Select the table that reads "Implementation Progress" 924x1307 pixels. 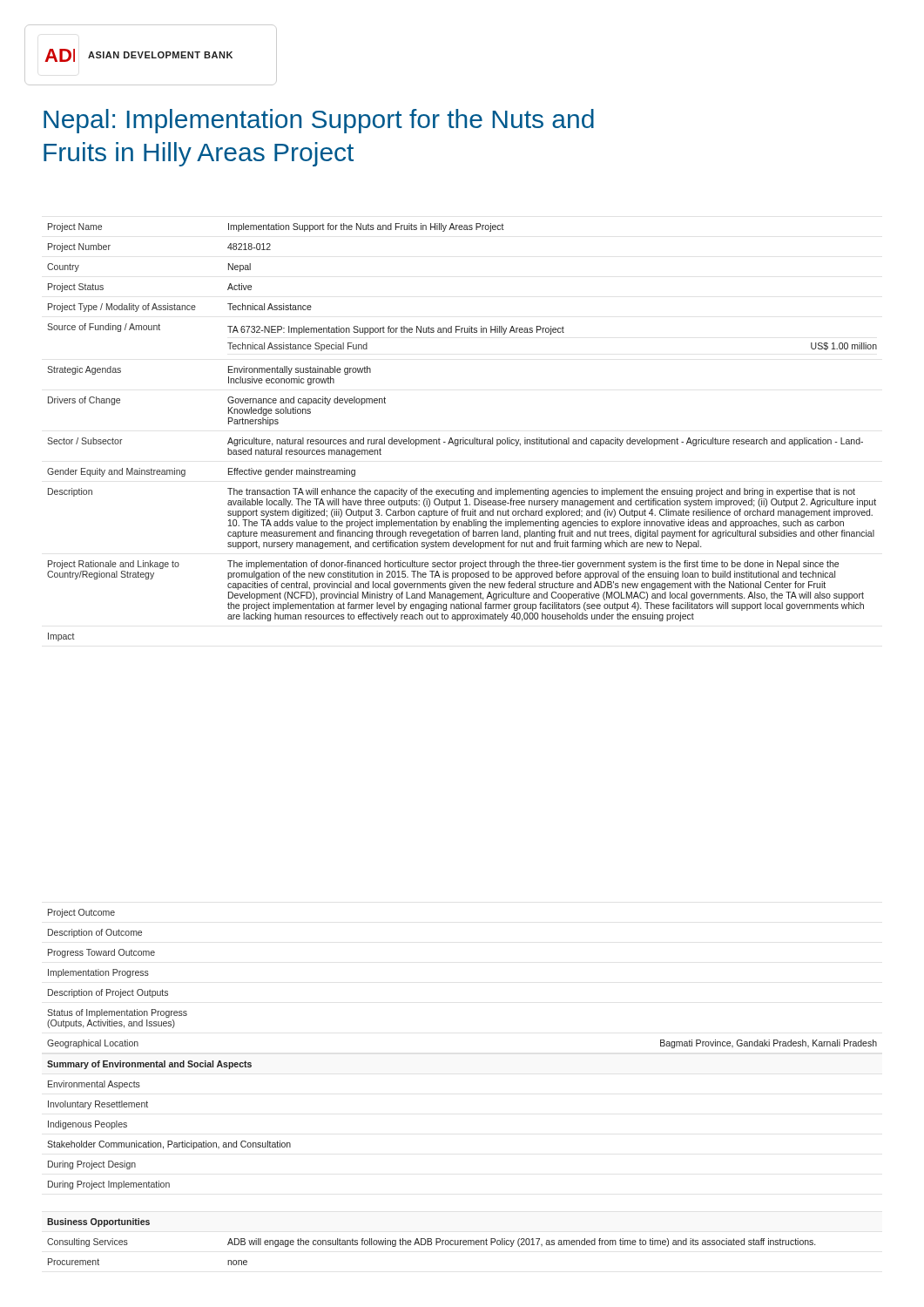tap(462, 978)
